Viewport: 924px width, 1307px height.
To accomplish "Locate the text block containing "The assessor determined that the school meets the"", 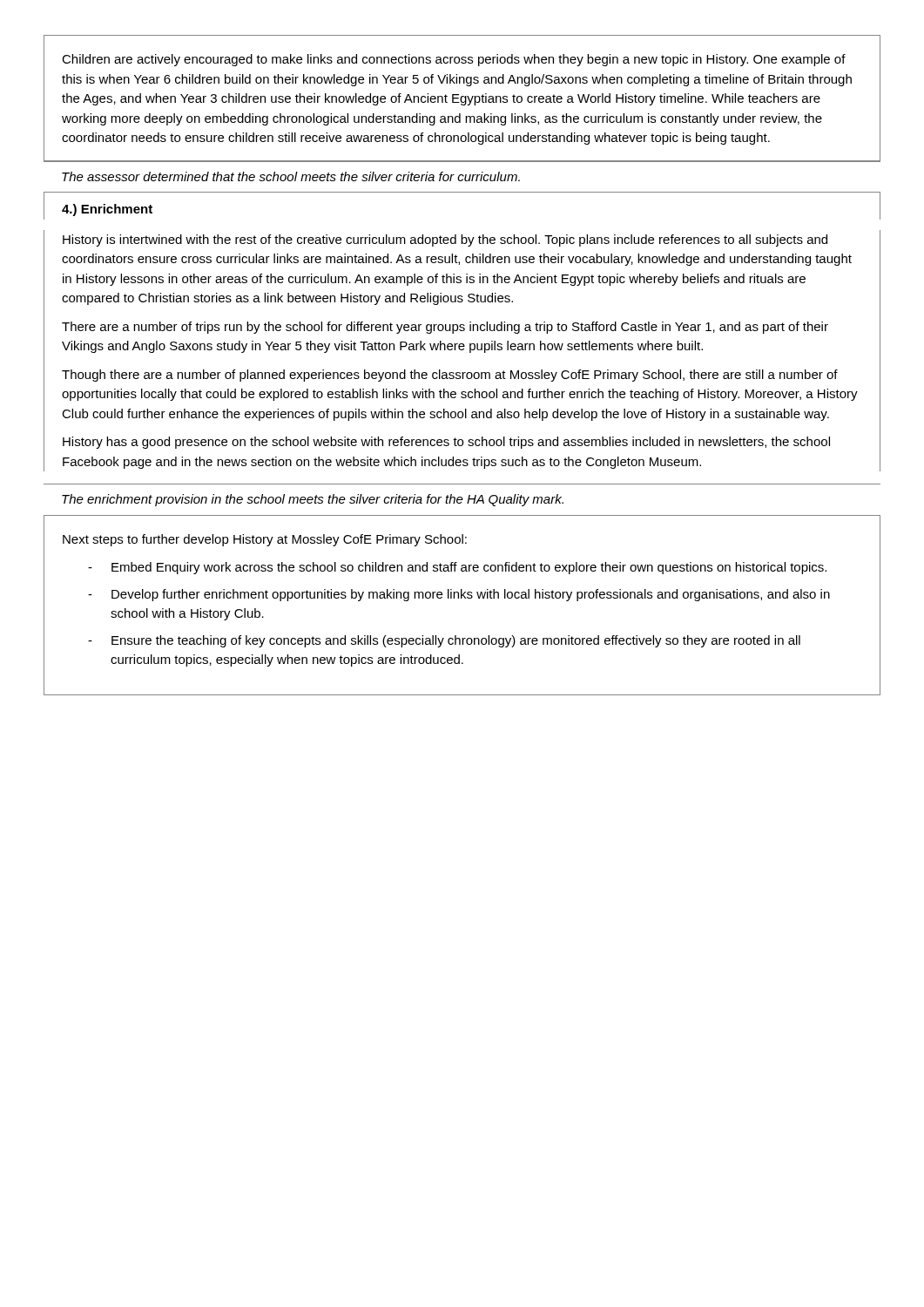I will [x=462, y=177].
